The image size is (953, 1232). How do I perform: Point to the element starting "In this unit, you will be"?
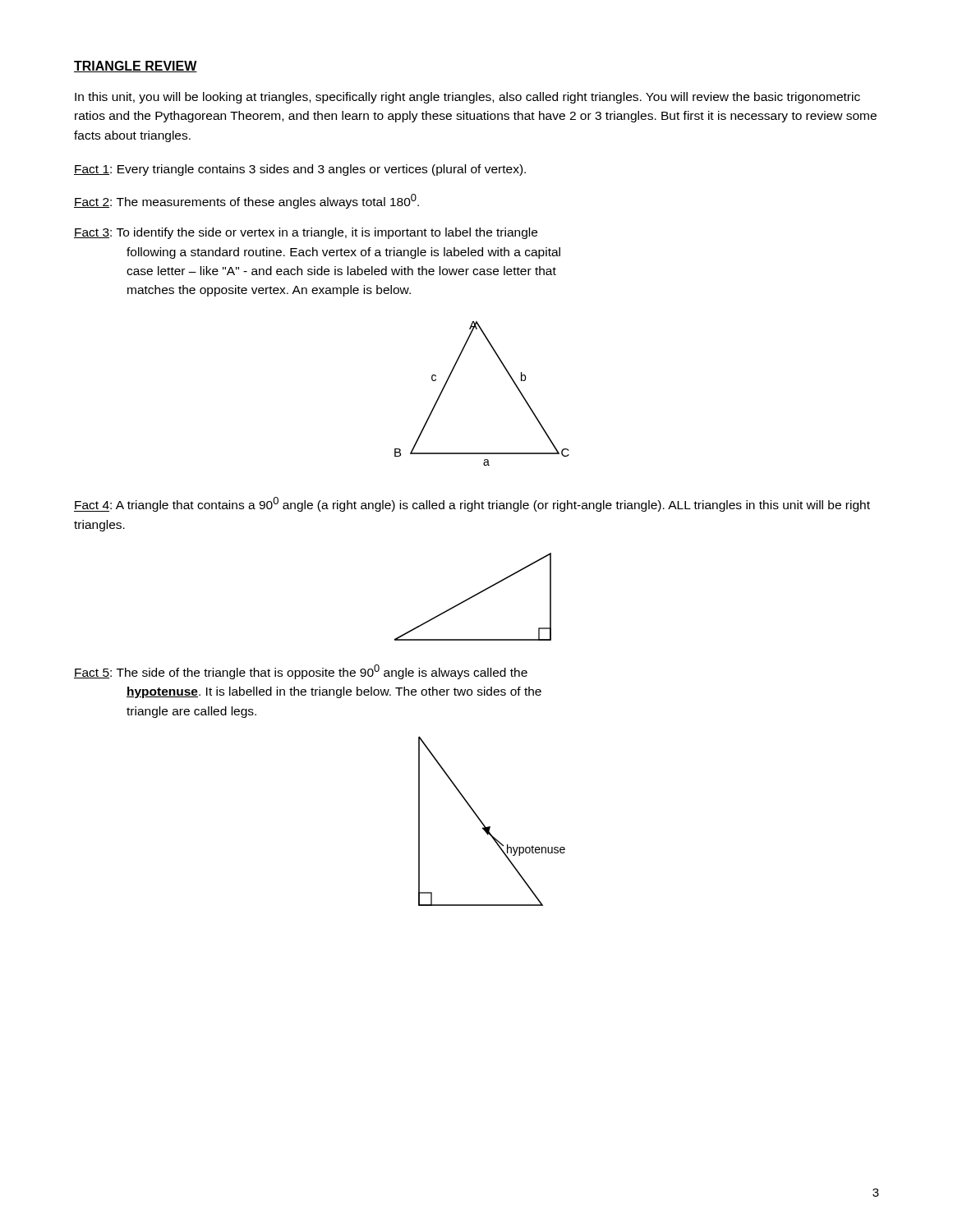[x=476, y=116]
